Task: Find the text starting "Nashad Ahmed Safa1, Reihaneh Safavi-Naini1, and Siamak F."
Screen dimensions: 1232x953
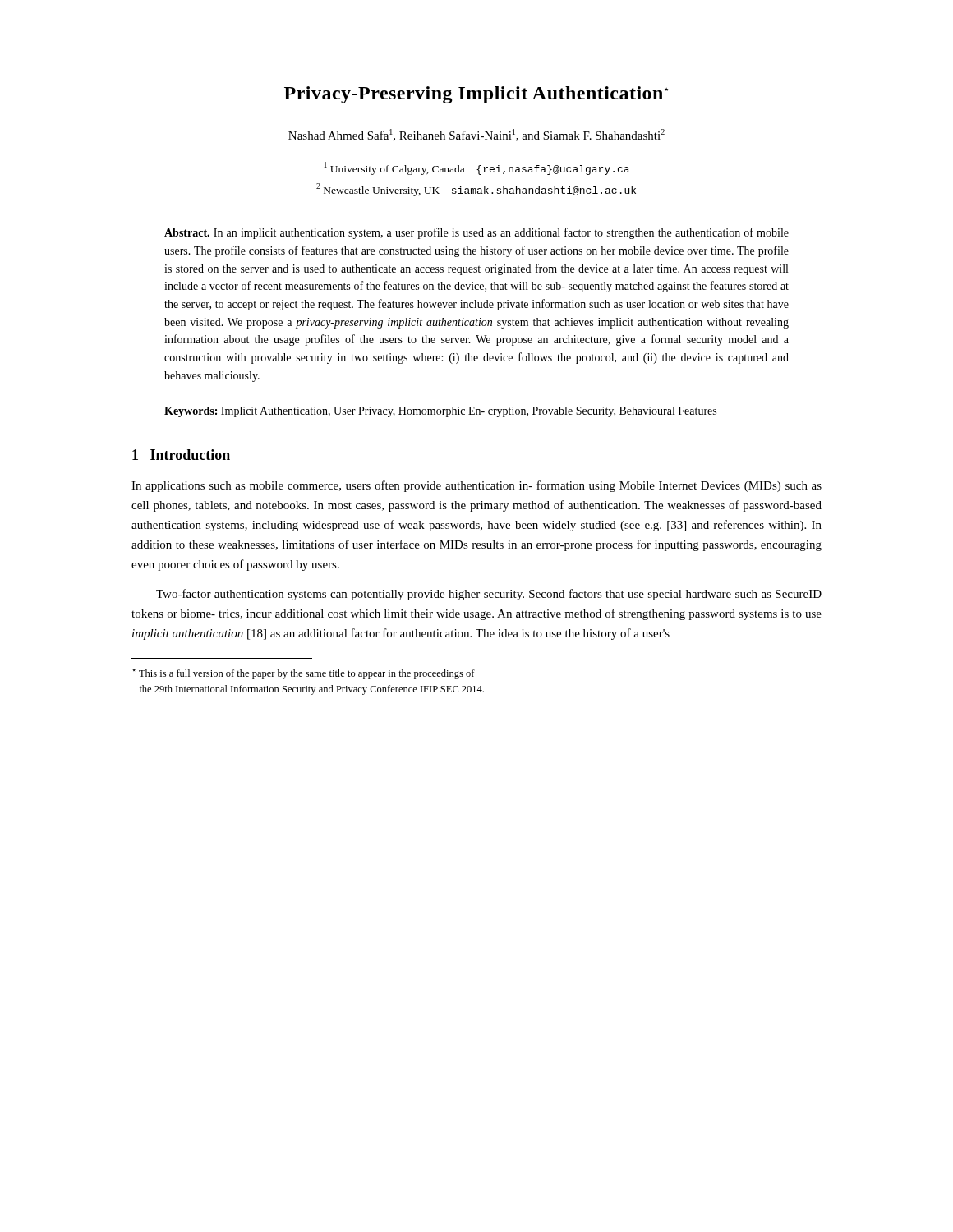Action: click(476, 135)
